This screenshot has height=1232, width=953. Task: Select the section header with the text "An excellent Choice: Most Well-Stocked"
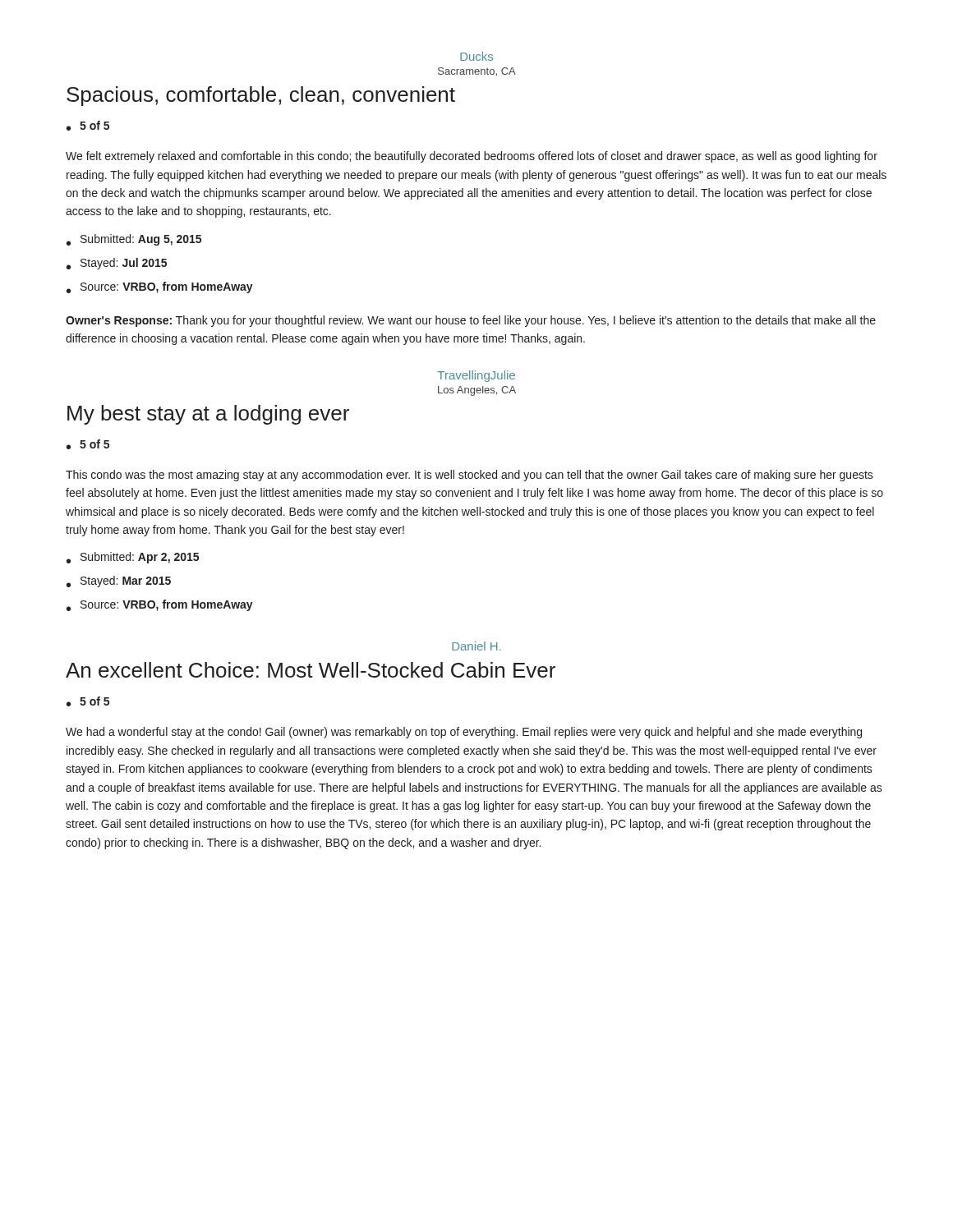pos(311,670)
